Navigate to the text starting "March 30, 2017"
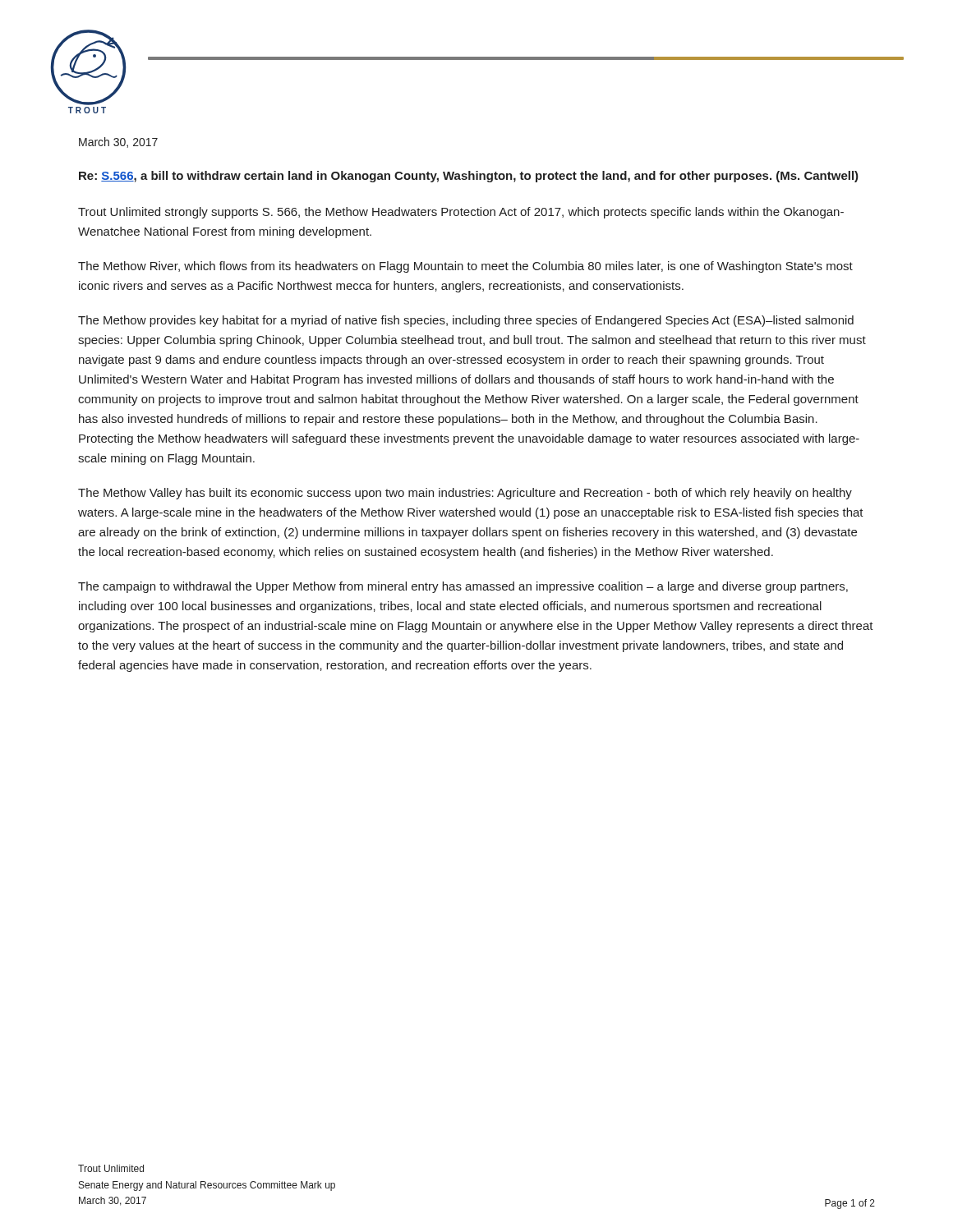 (118, 142)
